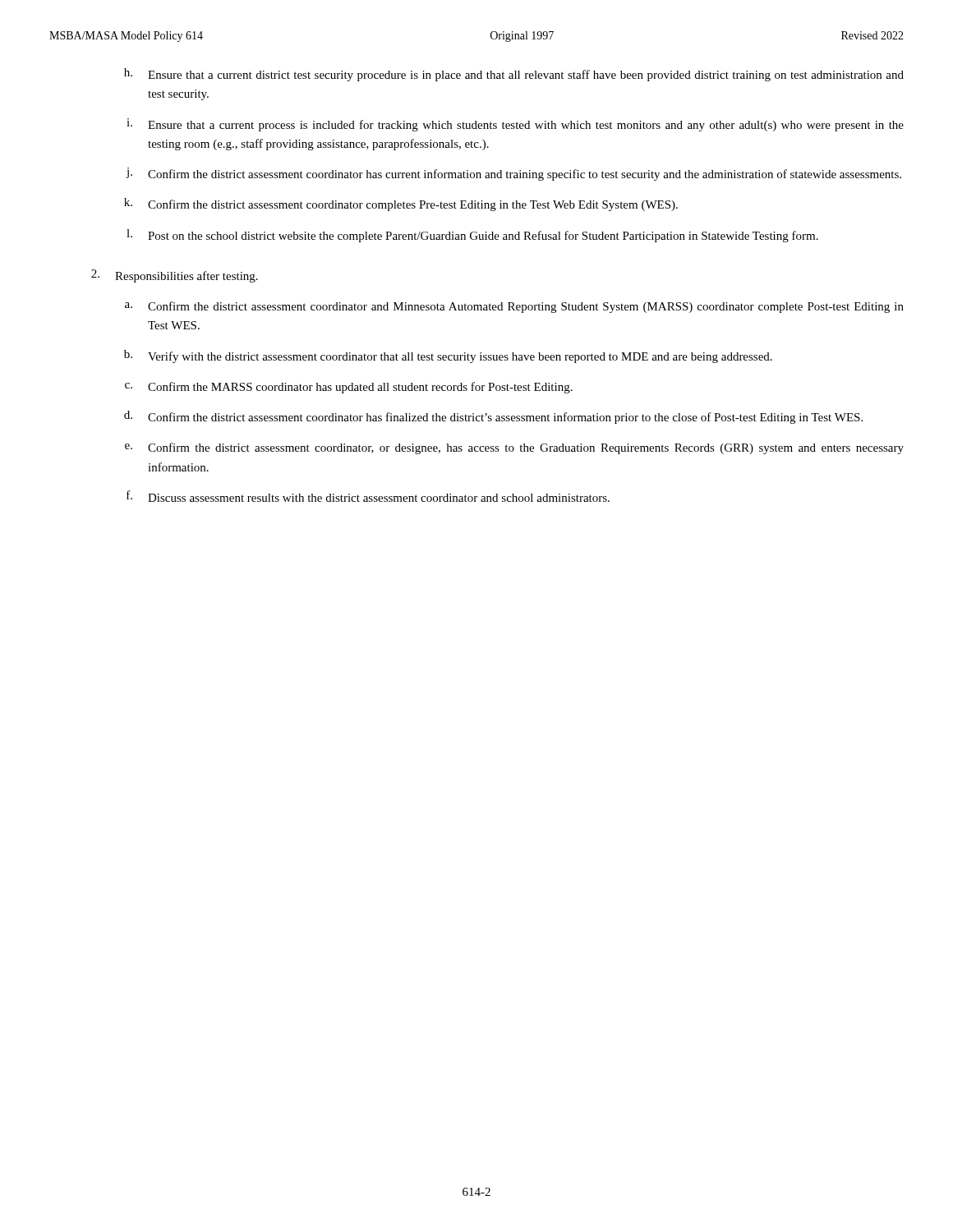Click on the region starting "e. Confirm the district assessment coordinator, or"
This screenshot has height=1232, width=953.
coord(476,458)
